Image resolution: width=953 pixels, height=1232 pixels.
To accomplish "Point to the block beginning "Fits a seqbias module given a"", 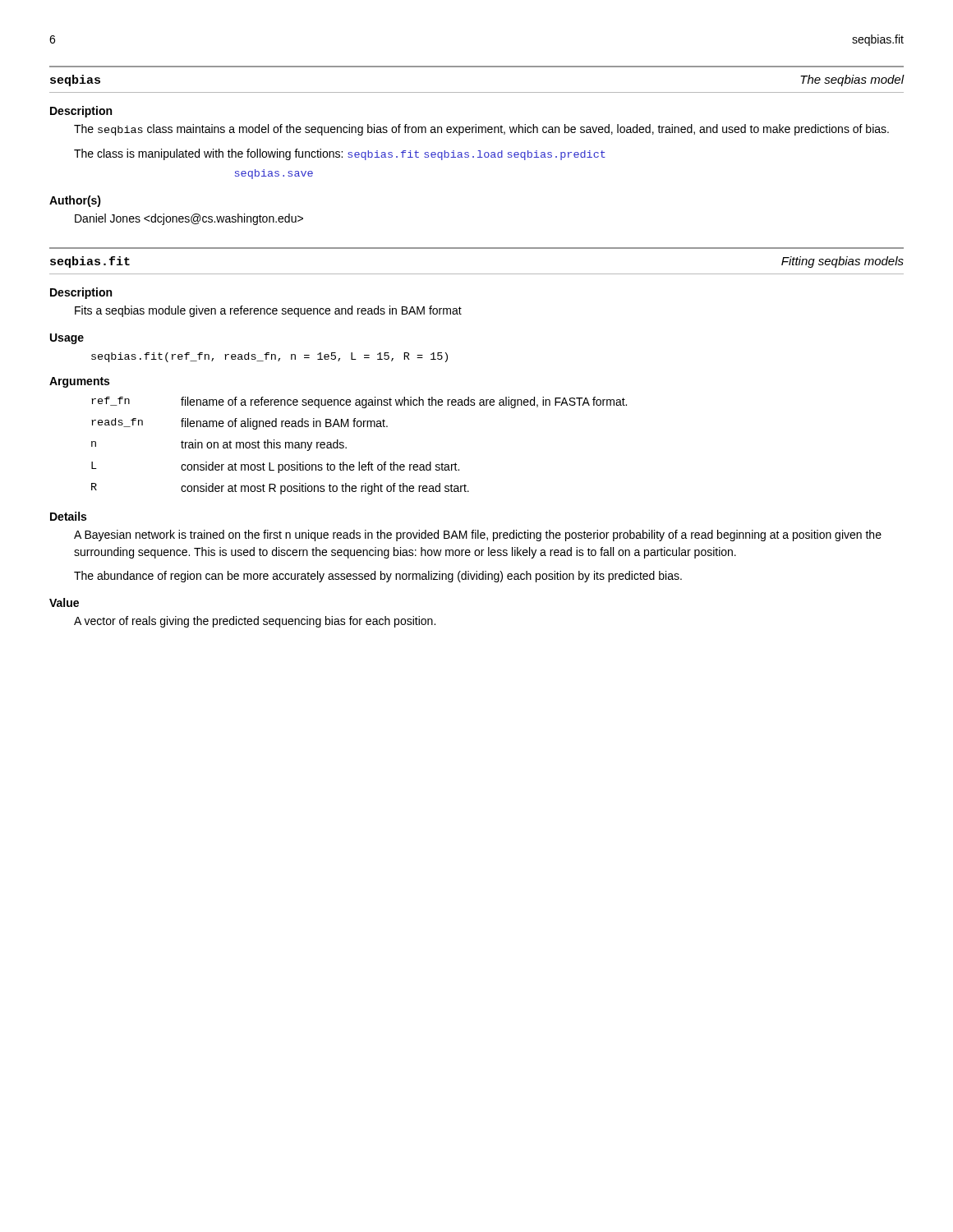I will coord(268,310).
